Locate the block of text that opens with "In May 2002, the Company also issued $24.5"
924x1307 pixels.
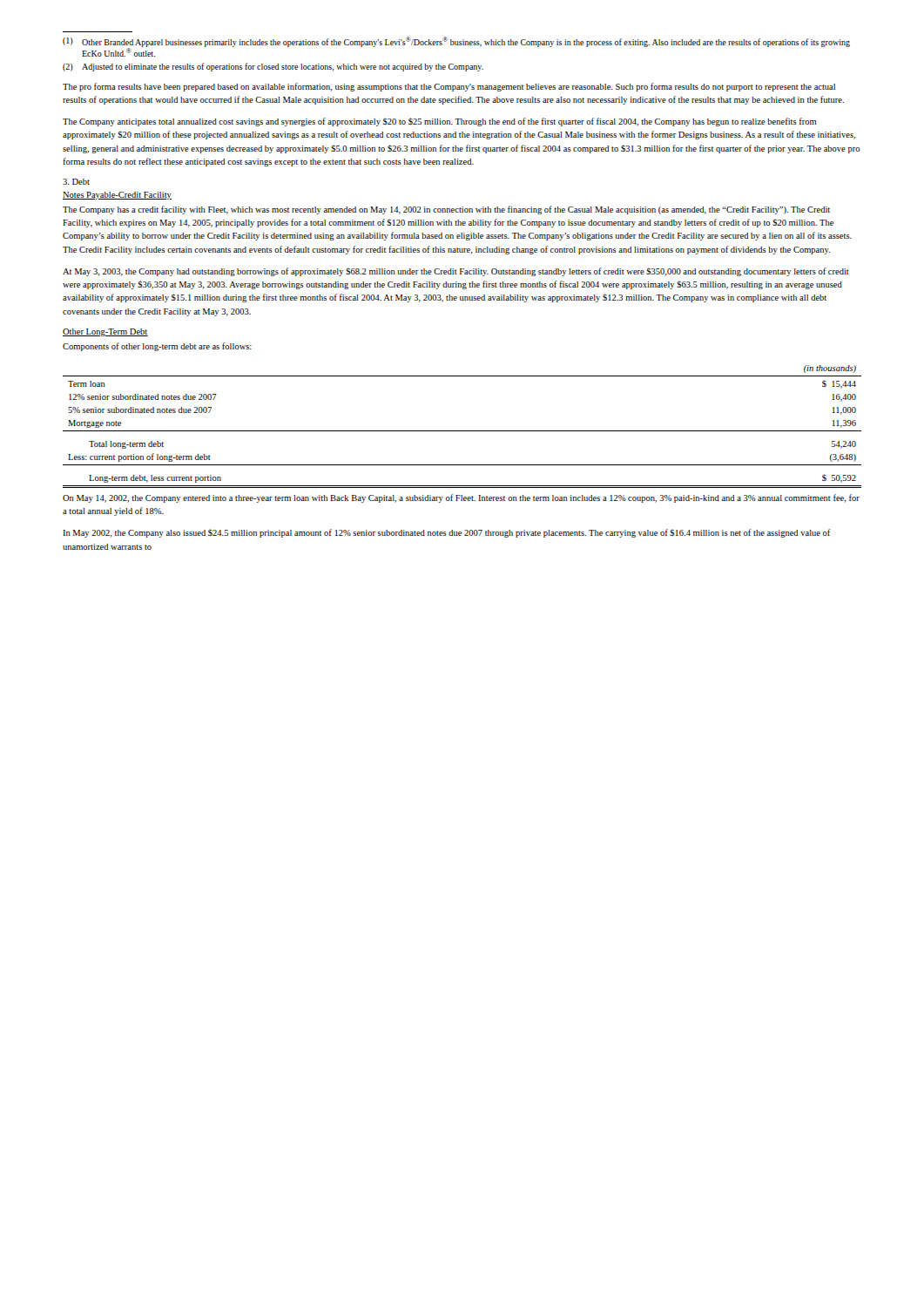click(x=446, y=540)
